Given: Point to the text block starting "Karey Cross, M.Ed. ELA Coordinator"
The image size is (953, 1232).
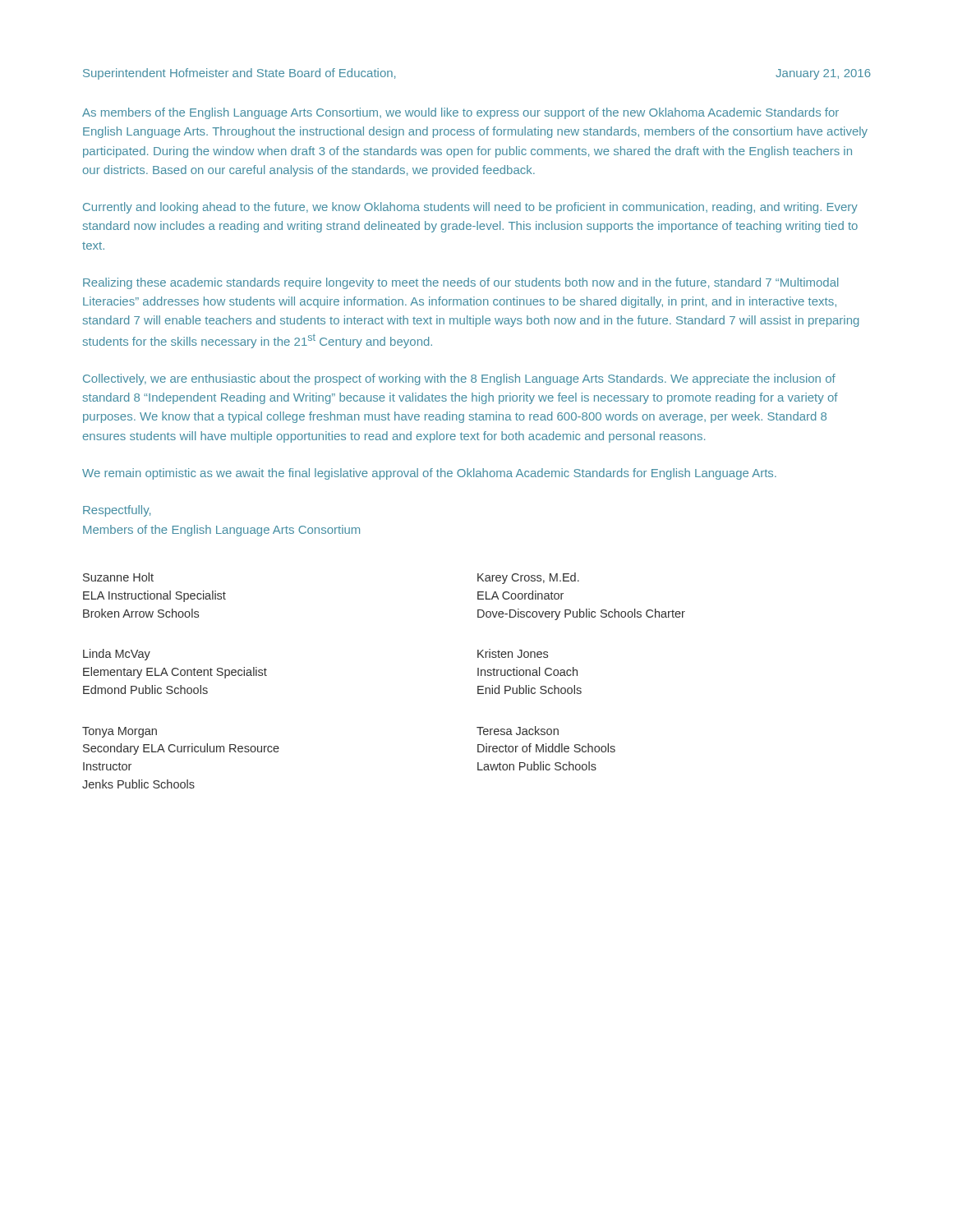Looking at the screenshot, I should (528, 578).
